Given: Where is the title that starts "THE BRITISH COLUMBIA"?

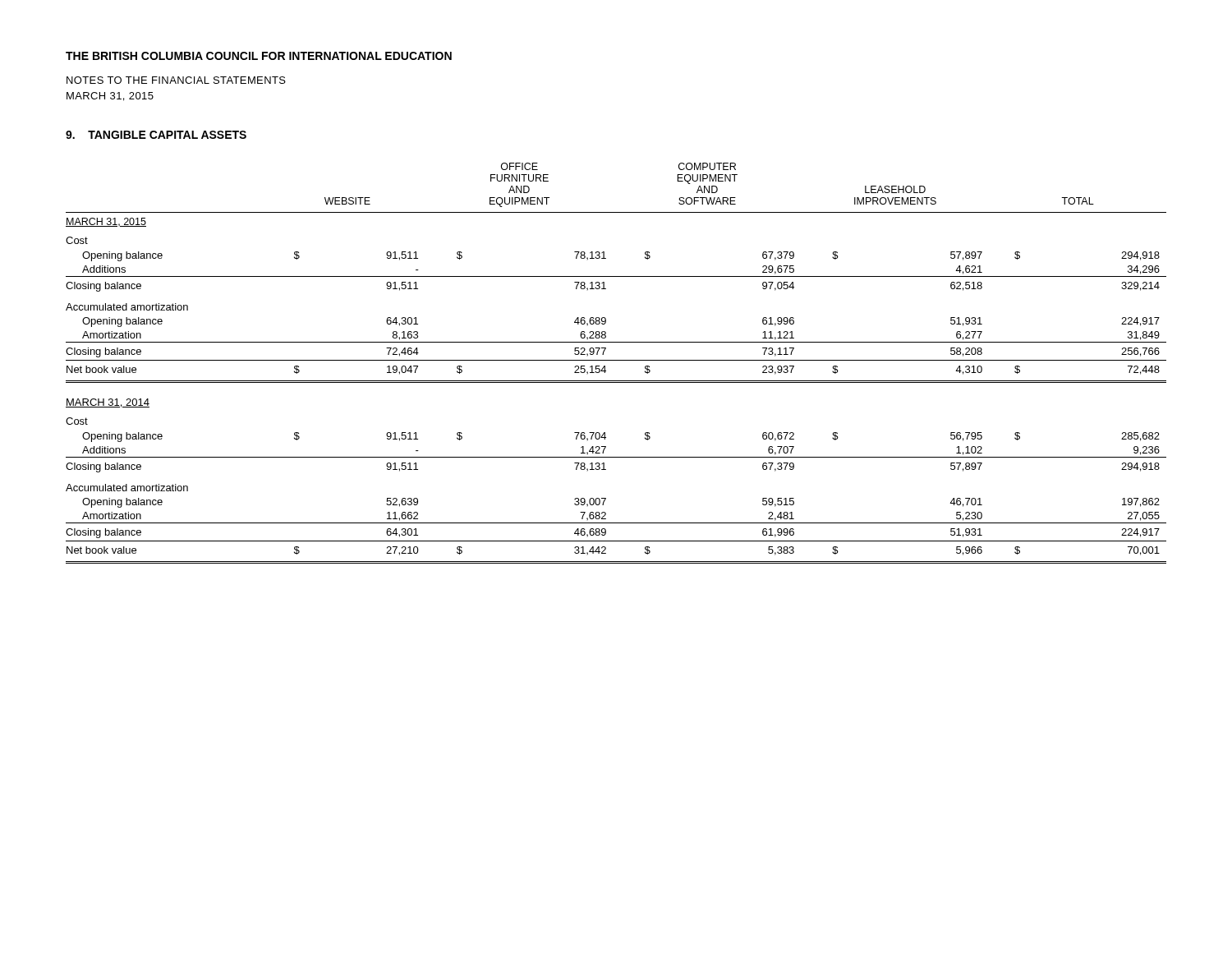Looking at the screenshot, I should point(259,56).
